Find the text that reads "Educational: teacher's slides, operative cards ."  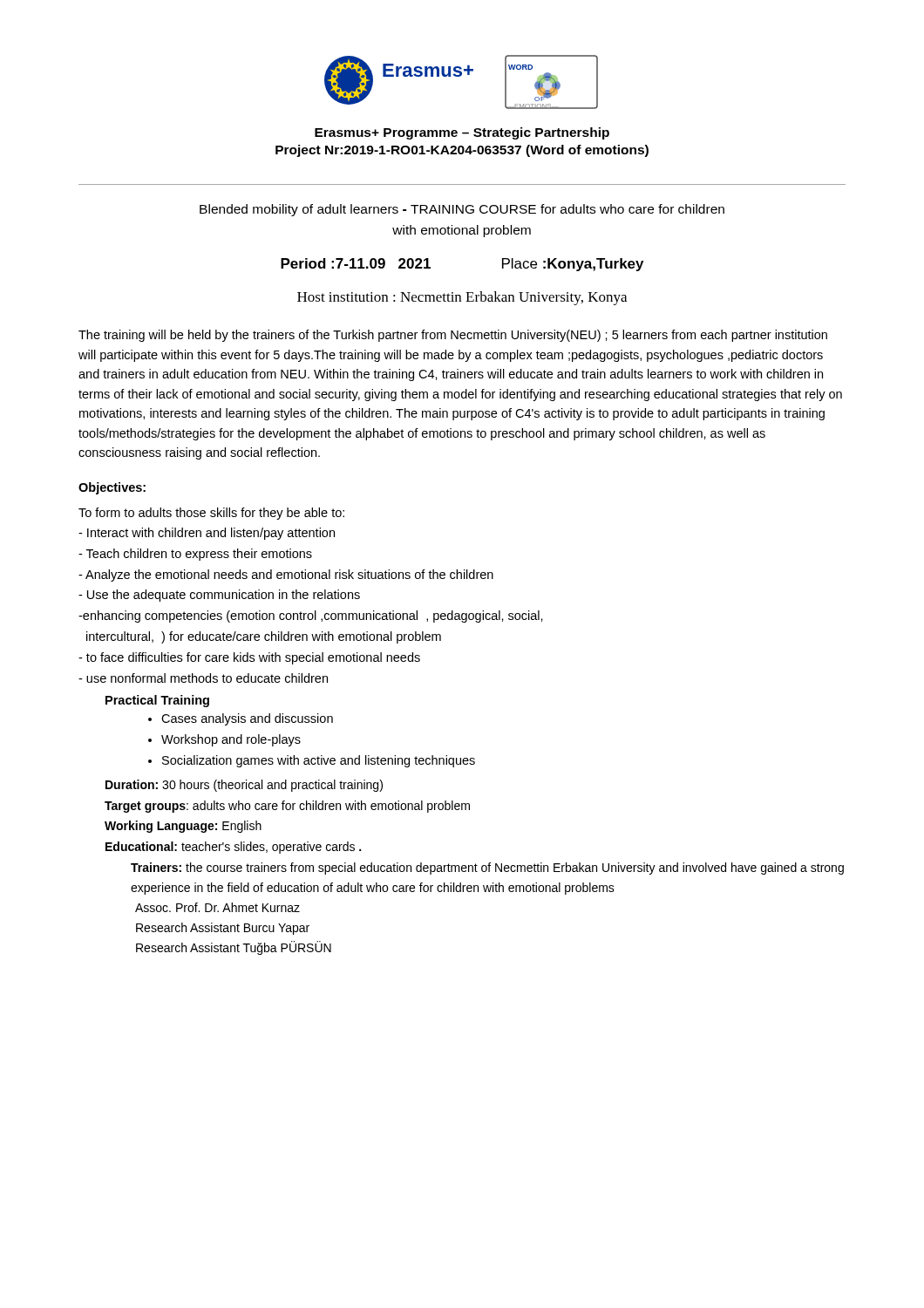pyautogui.click(x=233, y=847)
